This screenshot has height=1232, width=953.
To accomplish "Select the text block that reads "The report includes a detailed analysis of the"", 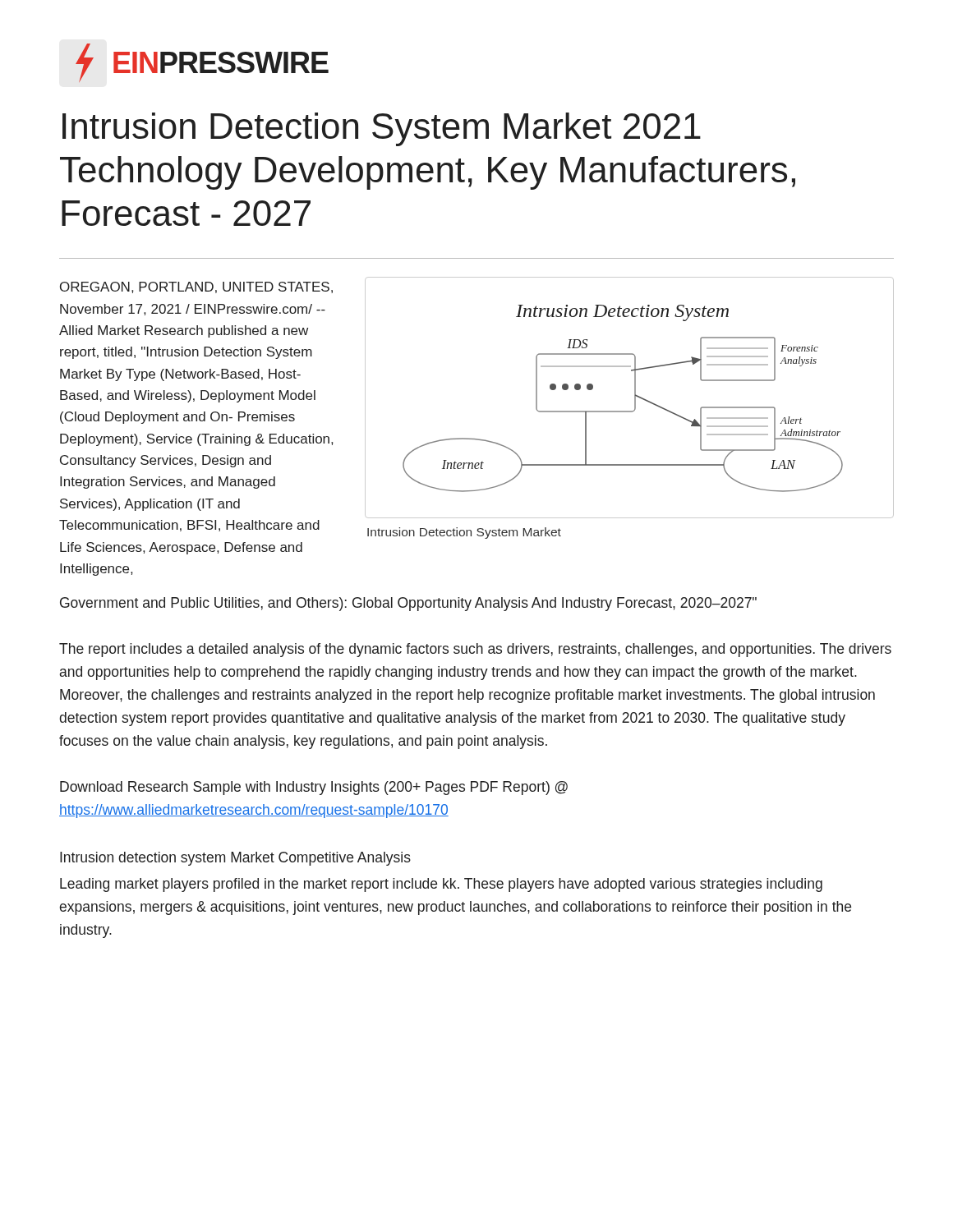I will (475, 695).
